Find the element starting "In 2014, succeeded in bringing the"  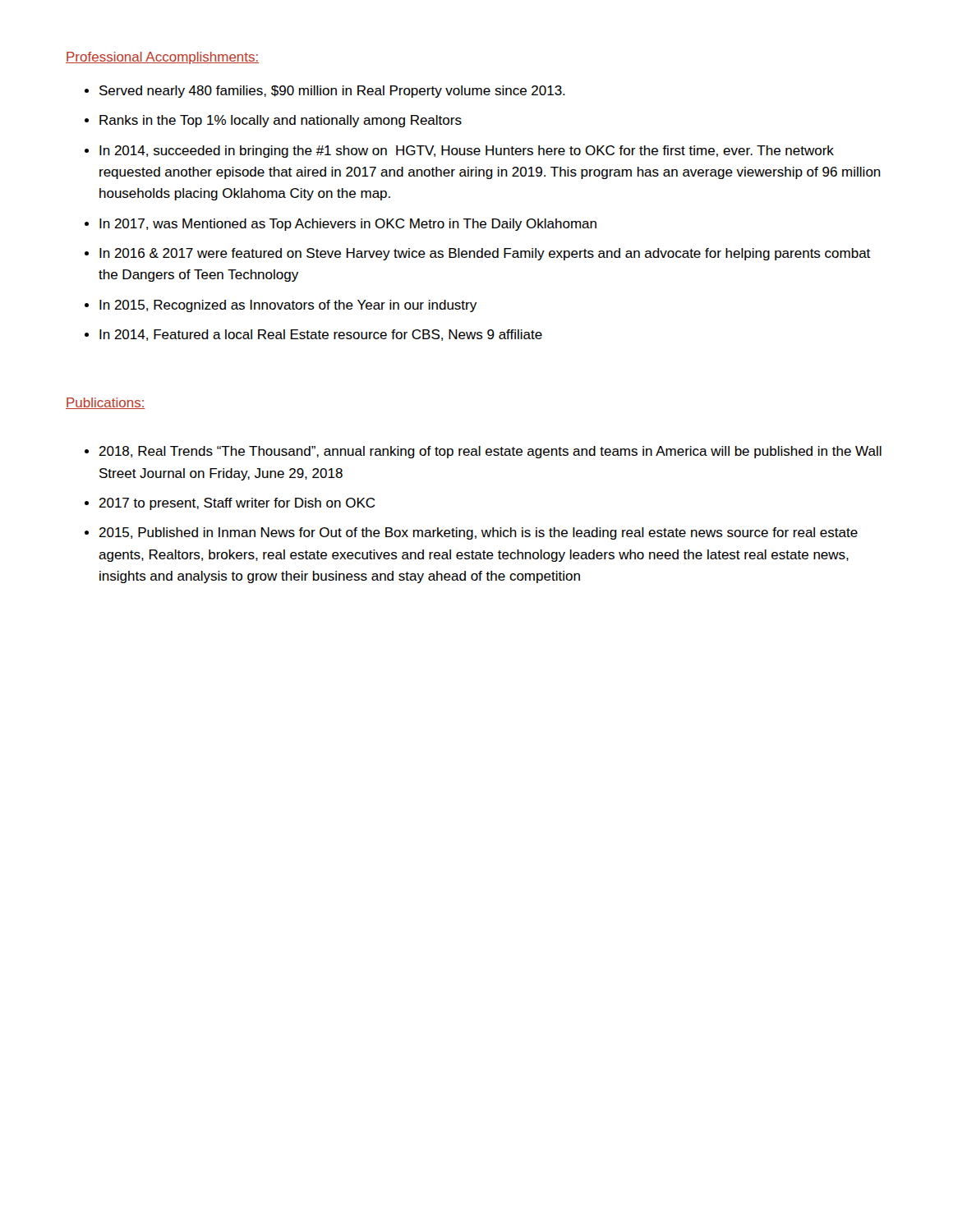[x=490, y=172]
